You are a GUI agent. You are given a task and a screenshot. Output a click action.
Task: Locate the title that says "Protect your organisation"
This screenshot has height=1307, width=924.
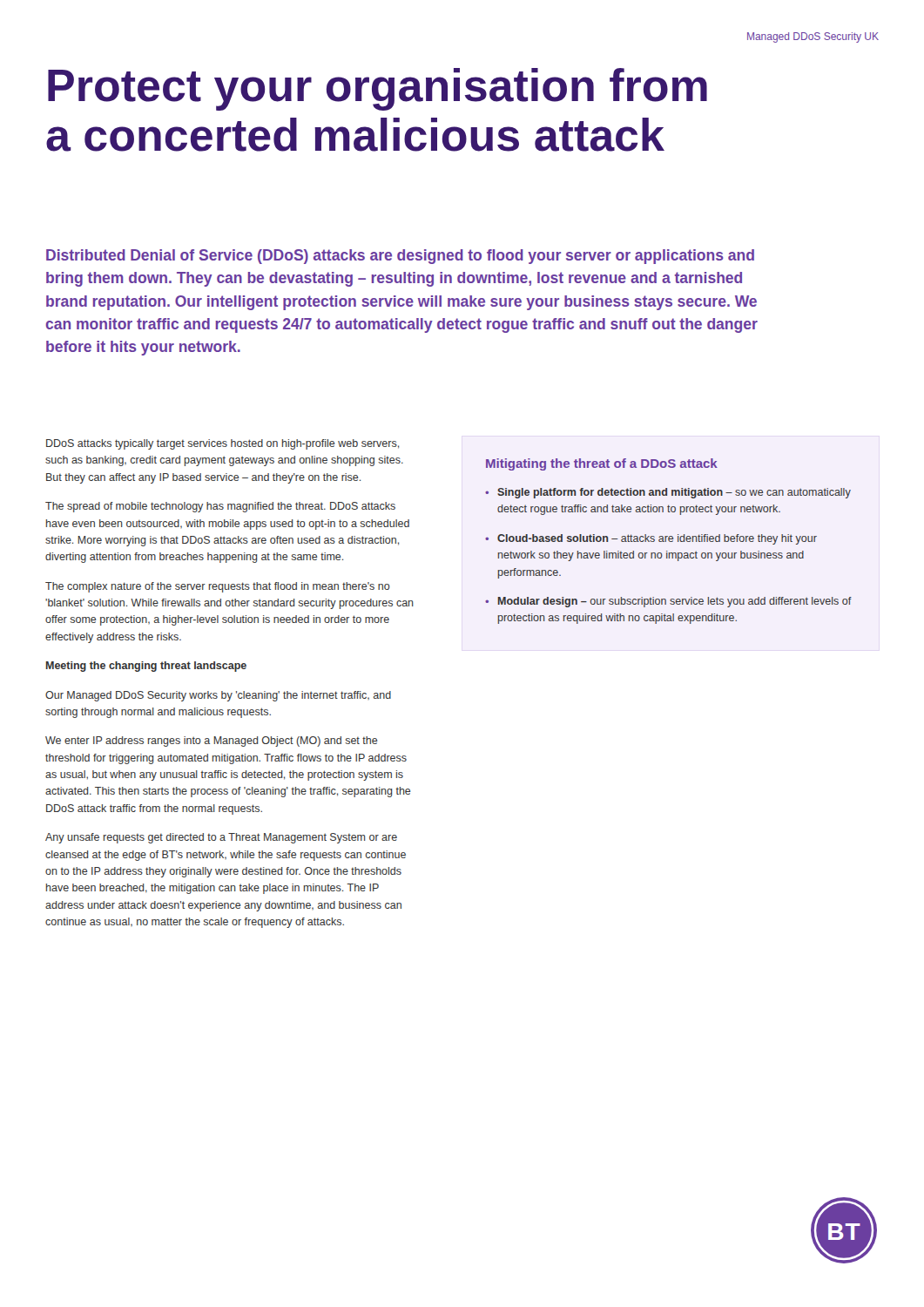coord(402,111)
